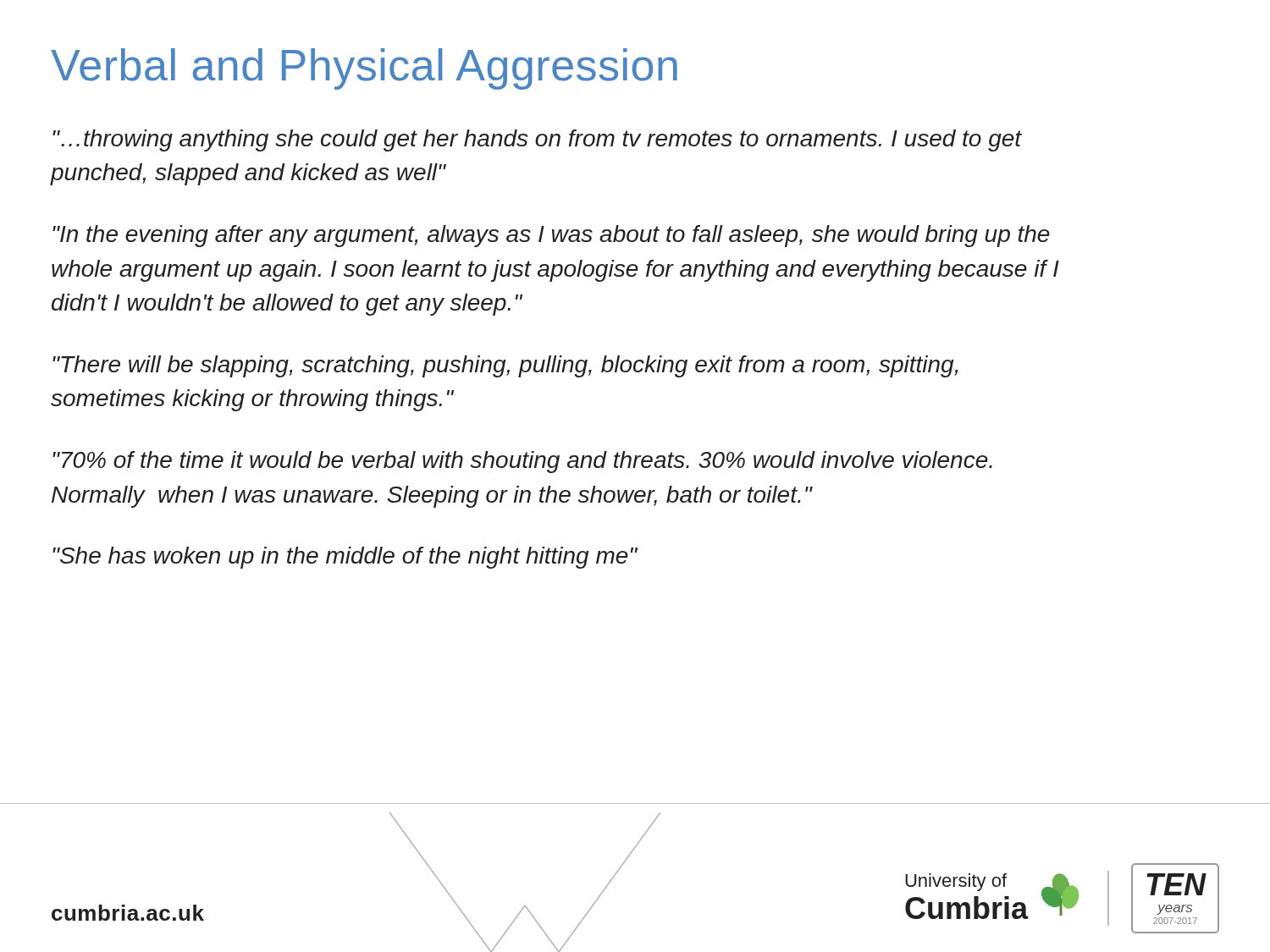
Task: Select the text block that reads ""There will be slapping,"
Action: click(506, 381)
